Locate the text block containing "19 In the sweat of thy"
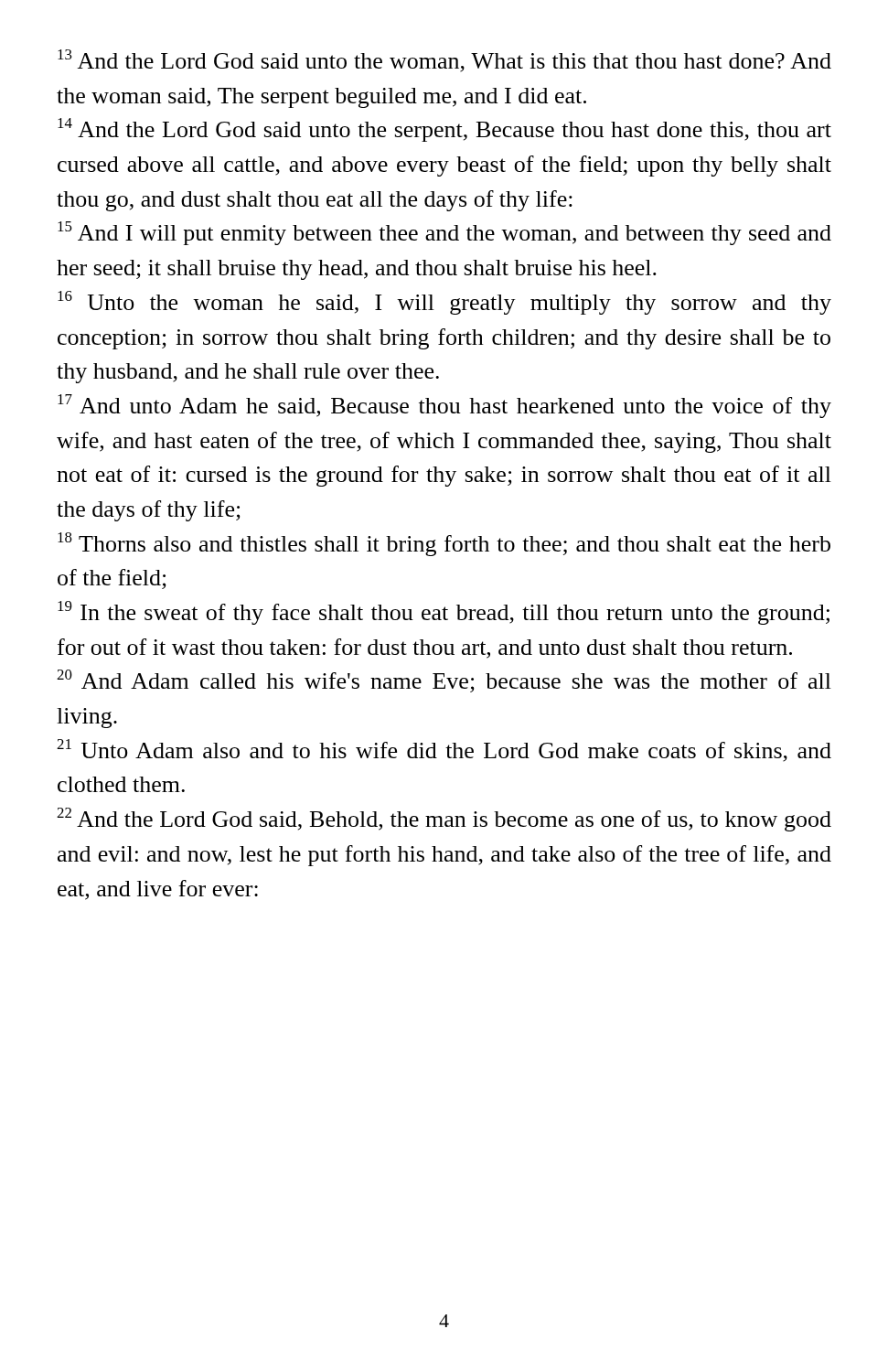Image resolution: width=888 pixels, height=1372 pixels. (444, 629)
